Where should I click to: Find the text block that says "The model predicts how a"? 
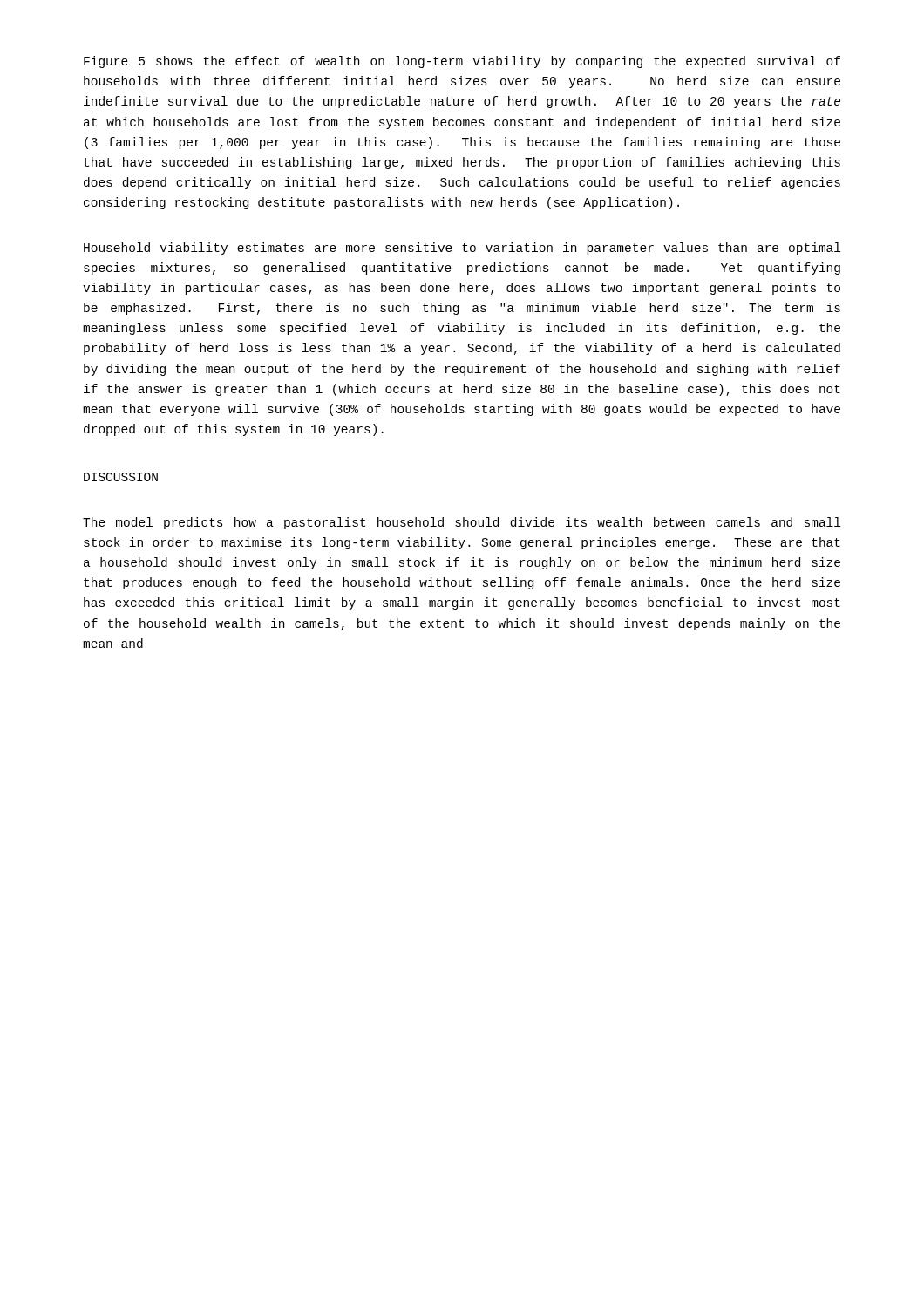[462, 583]
